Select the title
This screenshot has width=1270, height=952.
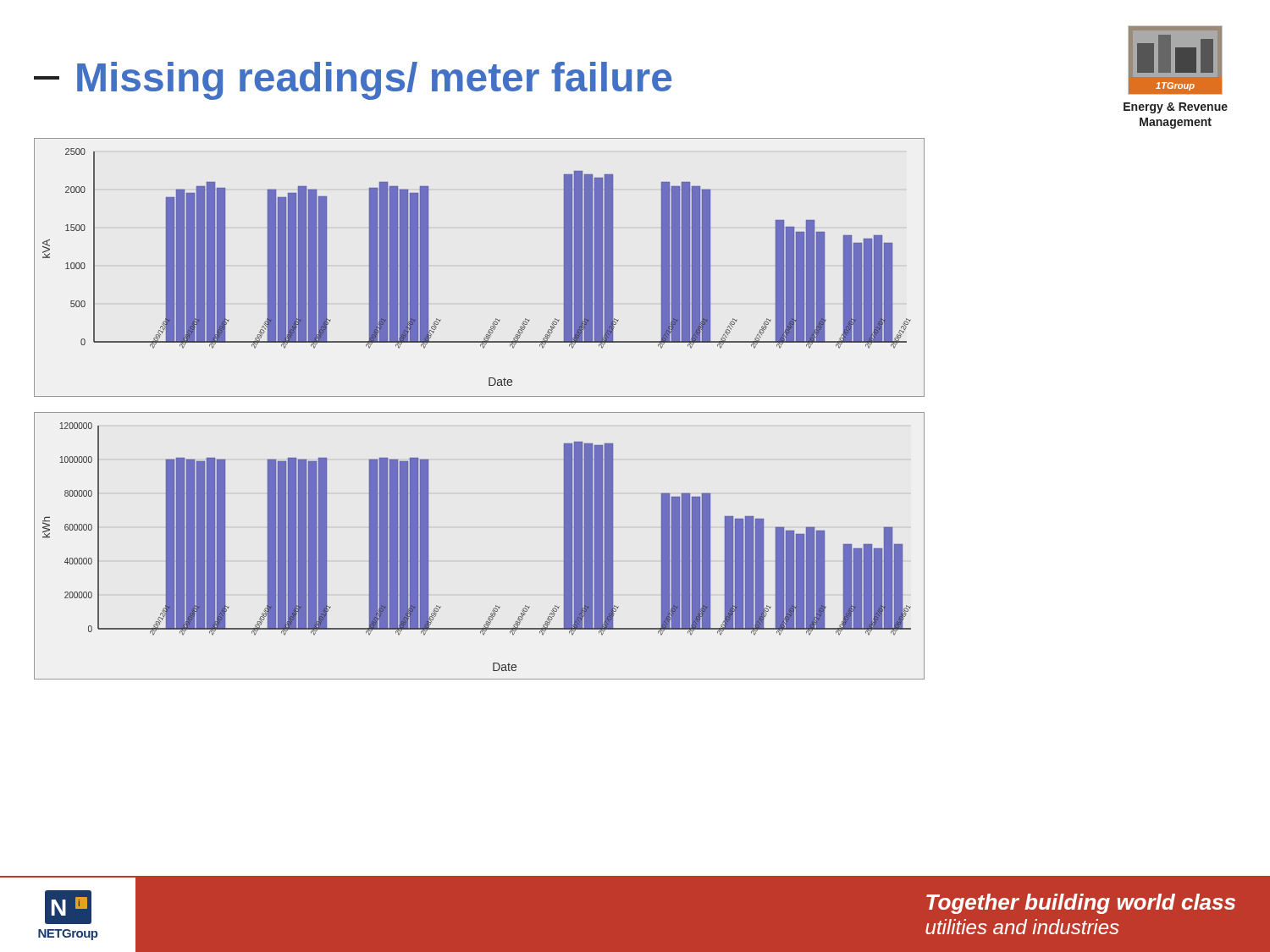tap(353, 78)
